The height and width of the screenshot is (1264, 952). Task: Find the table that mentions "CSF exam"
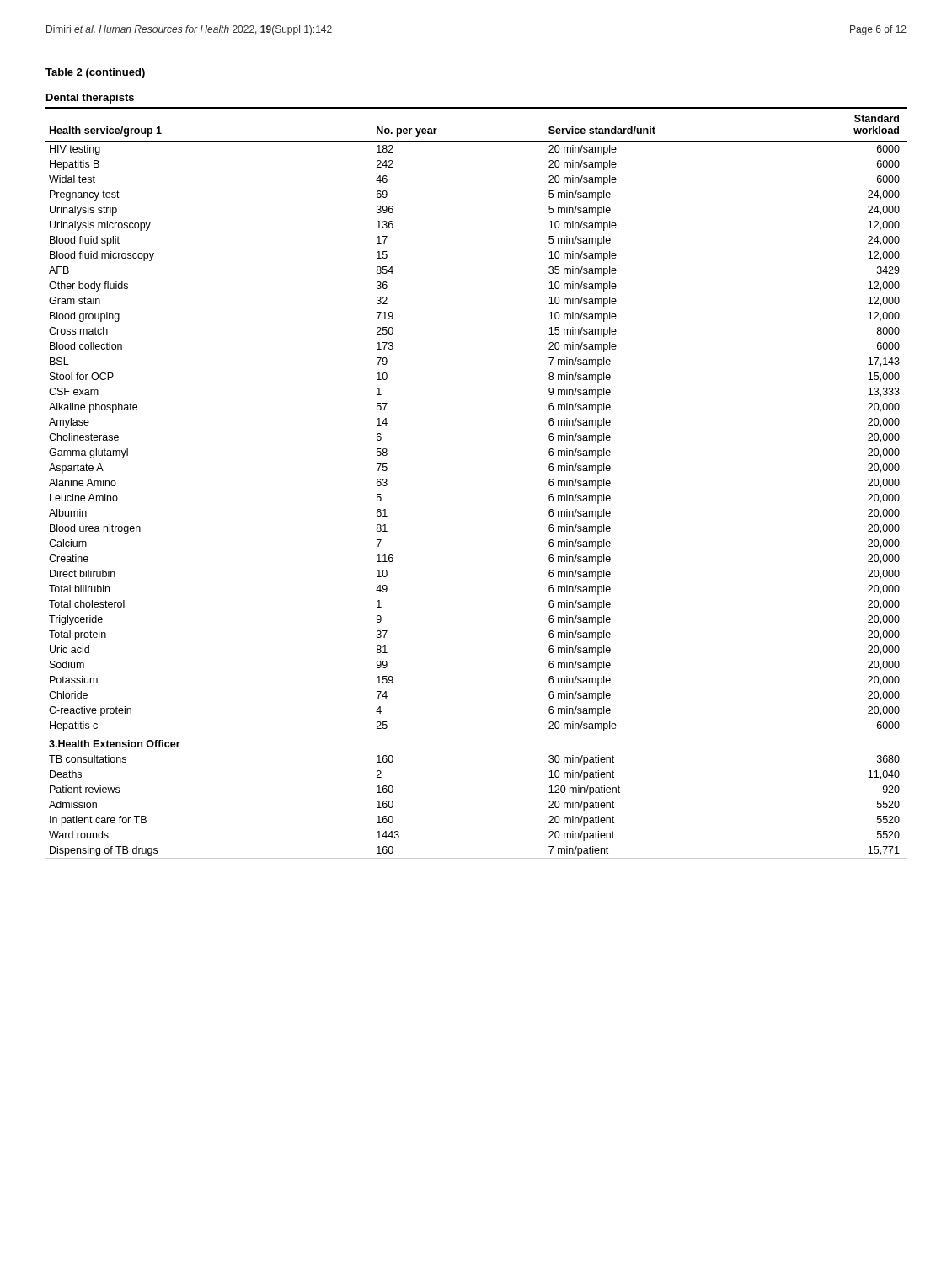pos(476,483)
